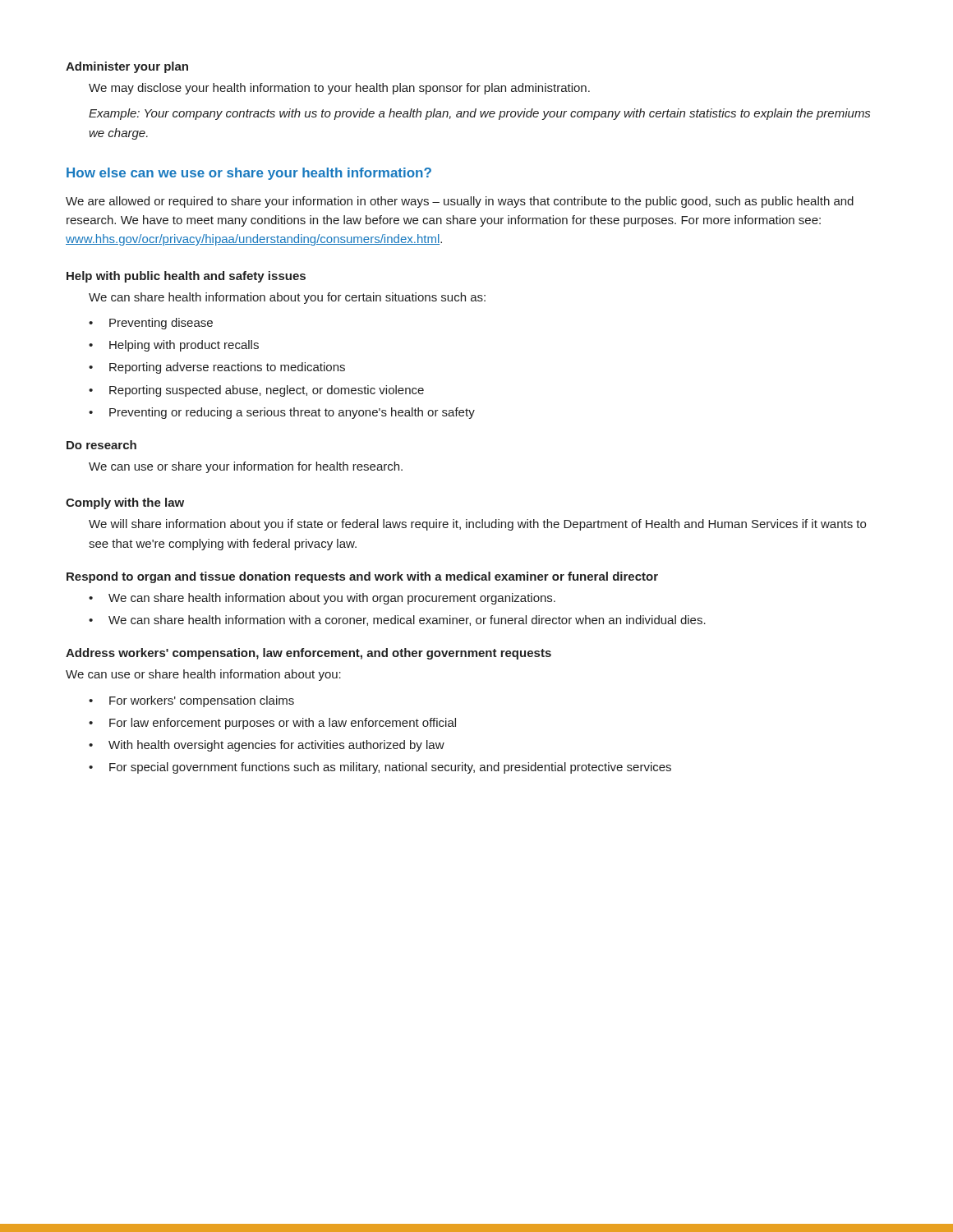Viewport: 953px width, 1232px height.
Task: Locate the block of text that opens with "Example: Your company contracts"
Action: (480, 123)
